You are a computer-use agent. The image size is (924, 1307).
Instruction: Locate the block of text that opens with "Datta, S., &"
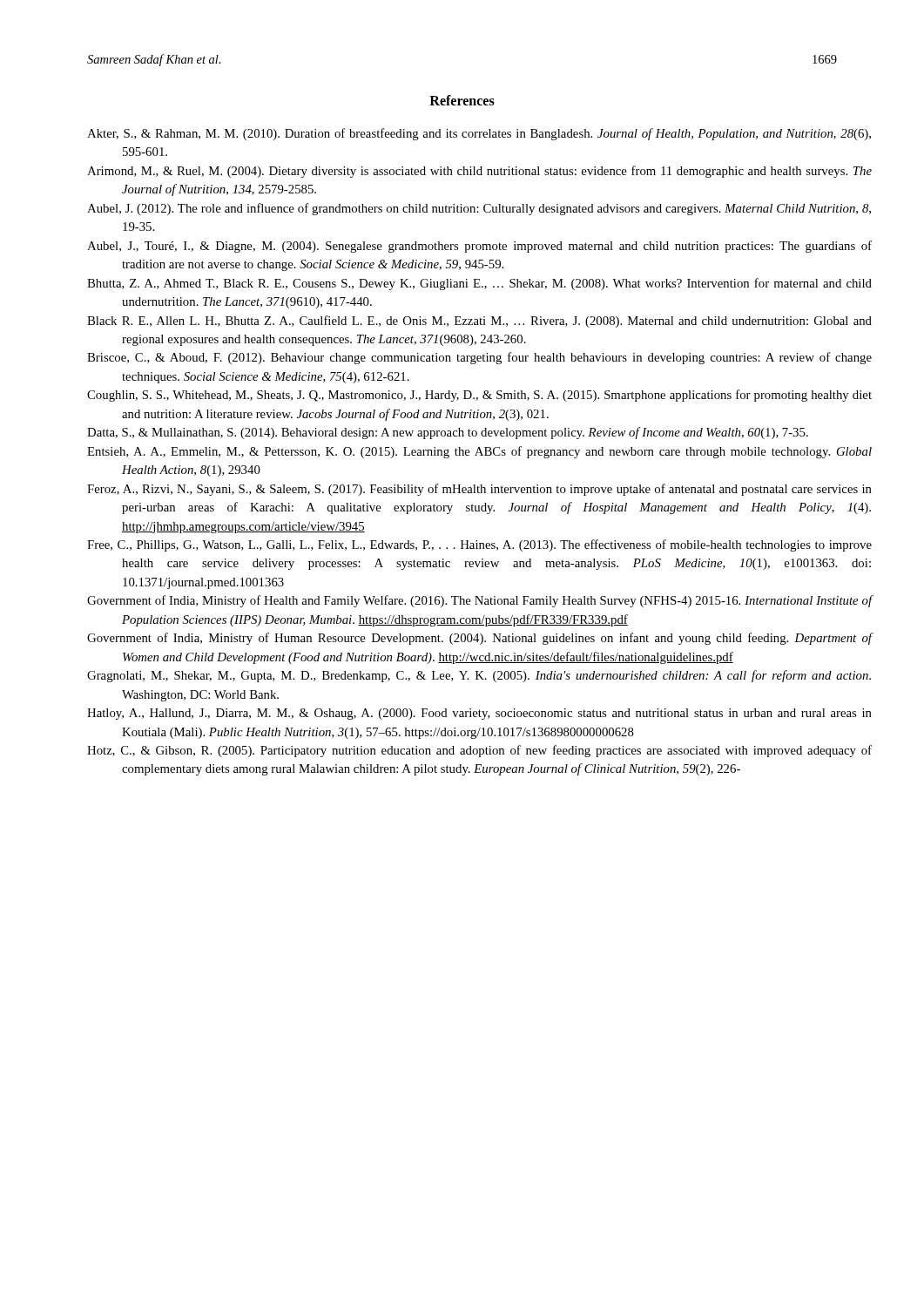pos(462,433)
